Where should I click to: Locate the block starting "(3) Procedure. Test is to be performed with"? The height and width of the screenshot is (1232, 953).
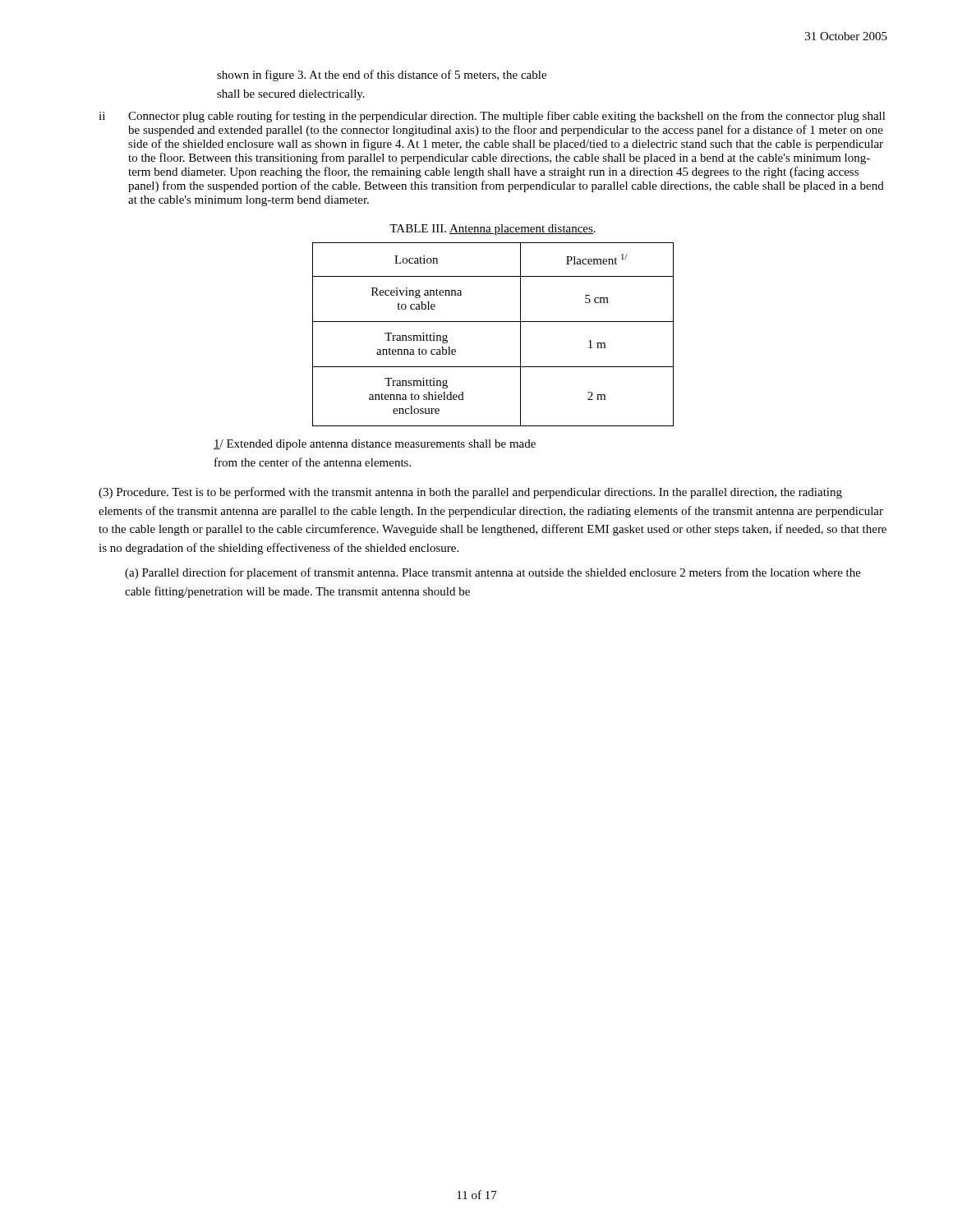tap(493, 520)
